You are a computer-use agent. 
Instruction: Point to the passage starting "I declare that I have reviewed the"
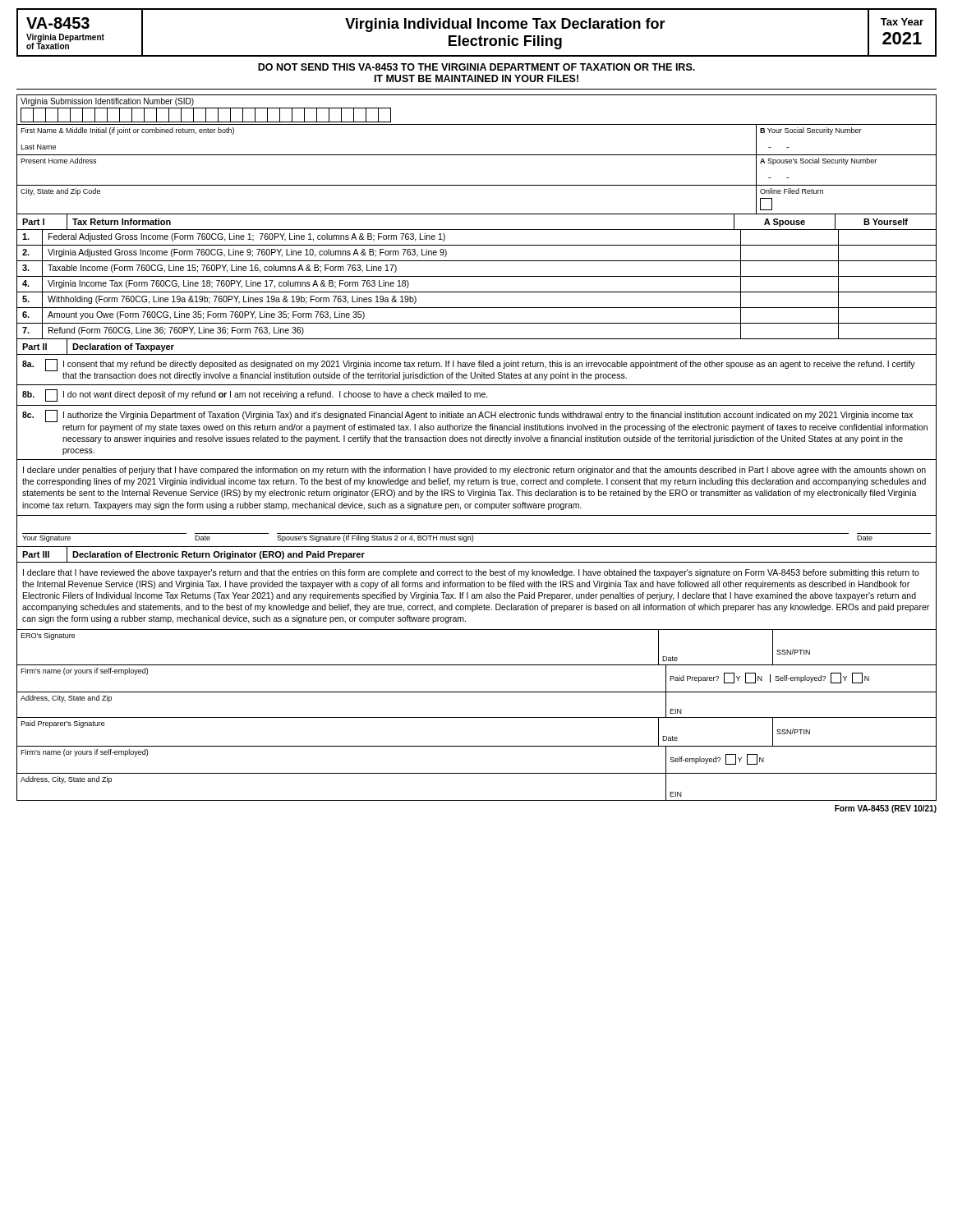[476, 596]
